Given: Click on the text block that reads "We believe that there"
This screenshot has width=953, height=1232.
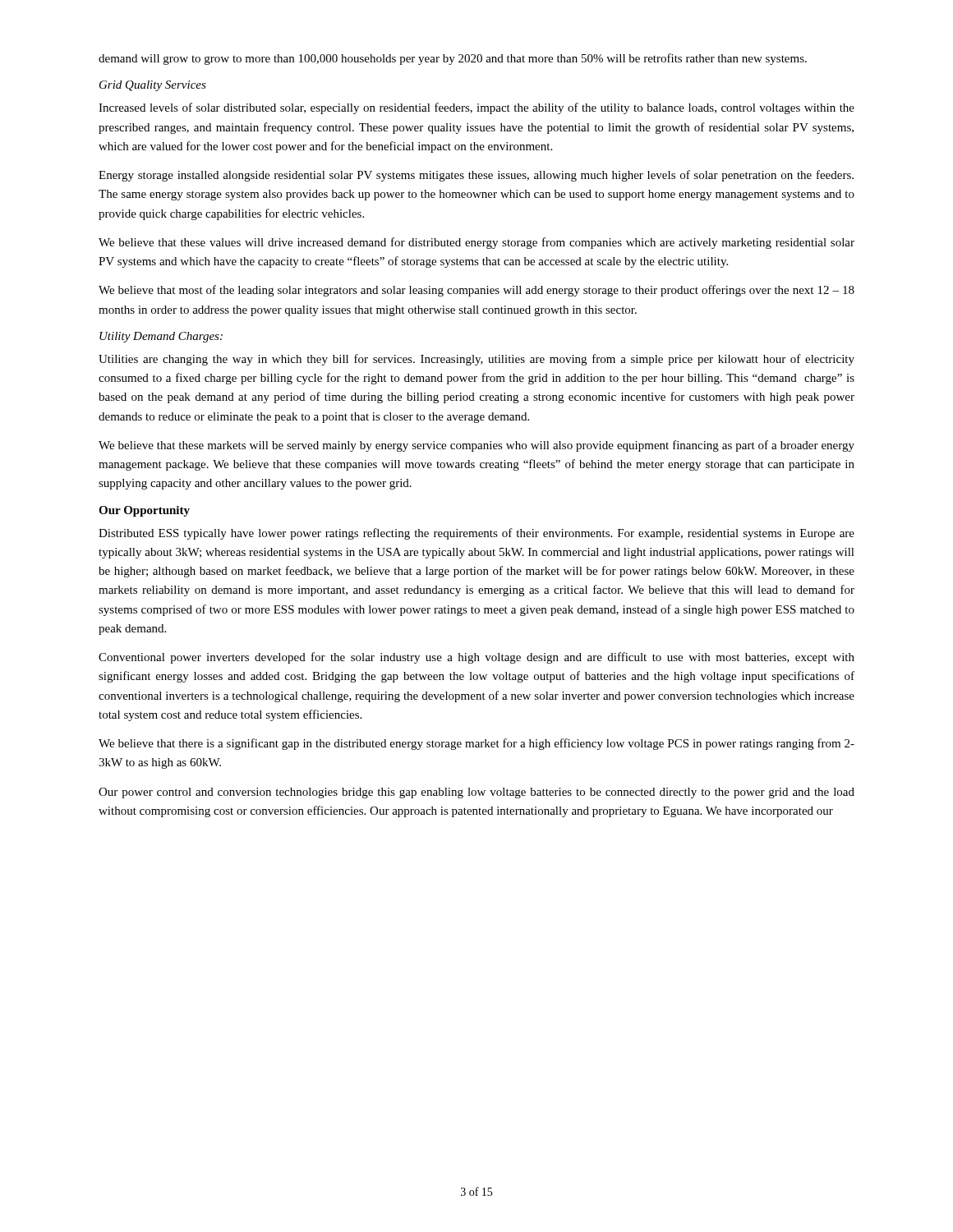Looking at the screenshot, I should coord(476,753).
